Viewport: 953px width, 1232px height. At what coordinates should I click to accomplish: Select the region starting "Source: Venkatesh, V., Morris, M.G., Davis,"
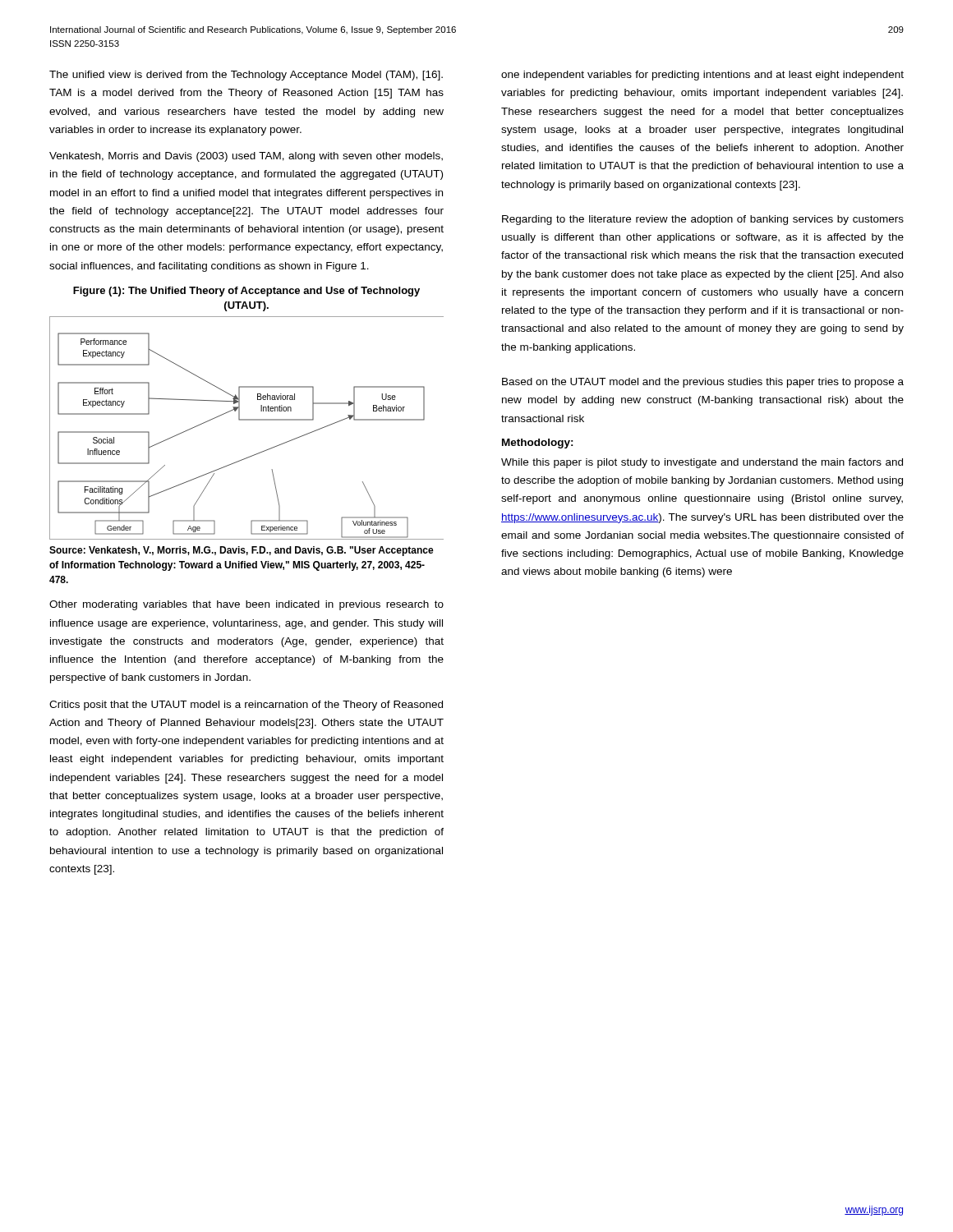coord(241,565)
